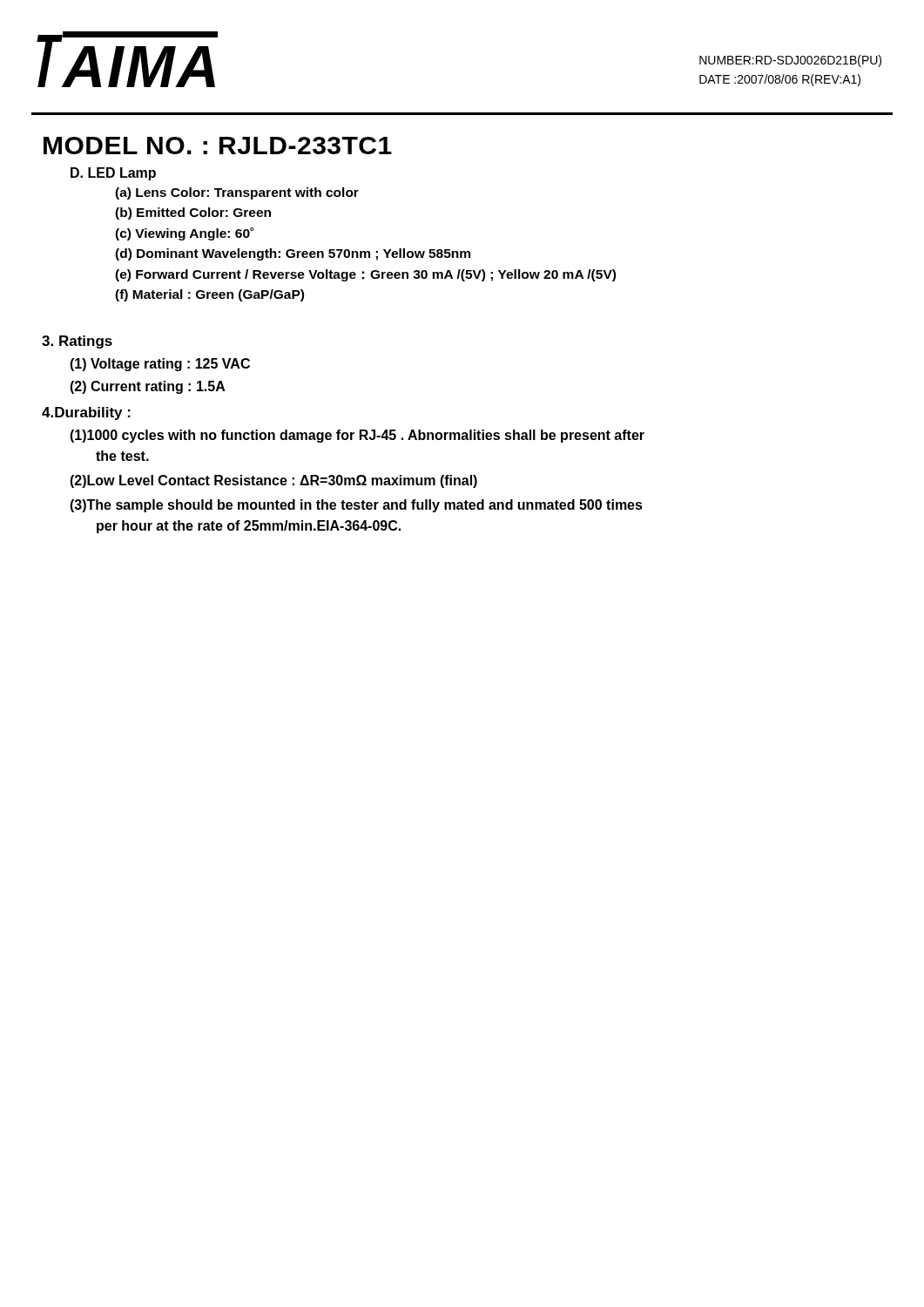Screen dimensions: 1307x924
Task: Locate the passage starting "(c) Viewing Angle: 60˚"
Action: coord(185,233)
